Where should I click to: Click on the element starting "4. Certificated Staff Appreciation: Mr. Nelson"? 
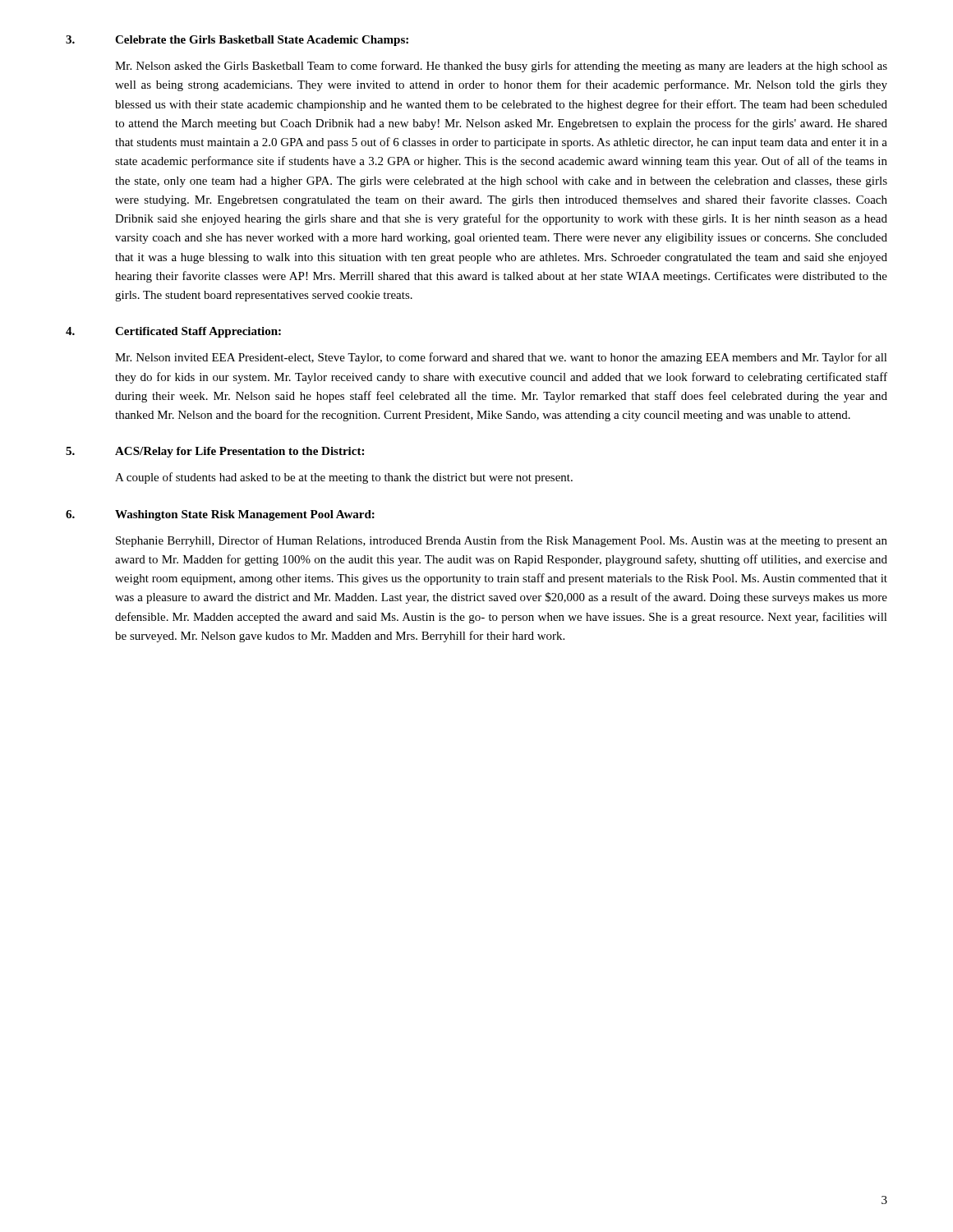476,375
